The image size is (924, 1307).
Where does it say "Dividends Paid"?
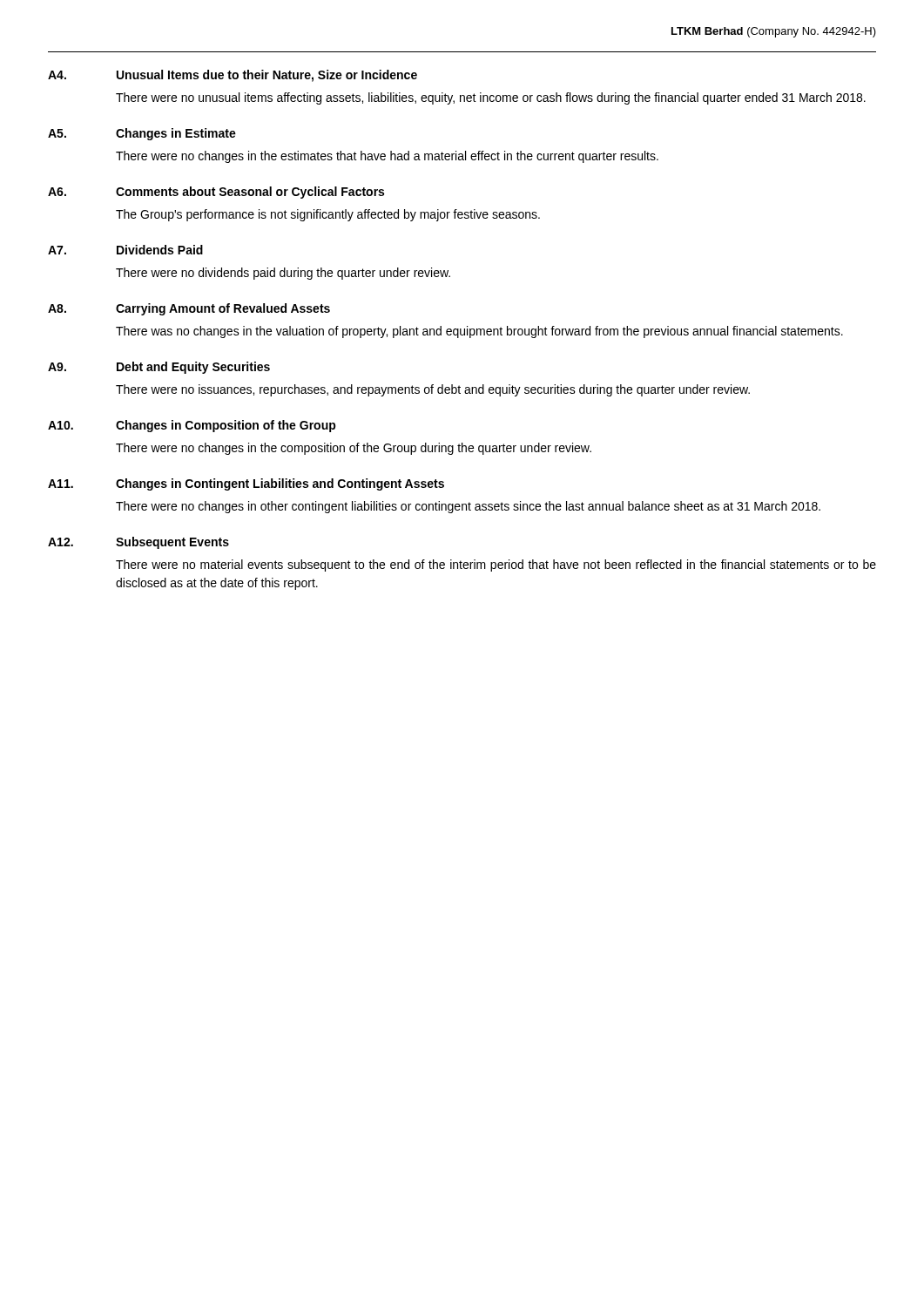160,250
